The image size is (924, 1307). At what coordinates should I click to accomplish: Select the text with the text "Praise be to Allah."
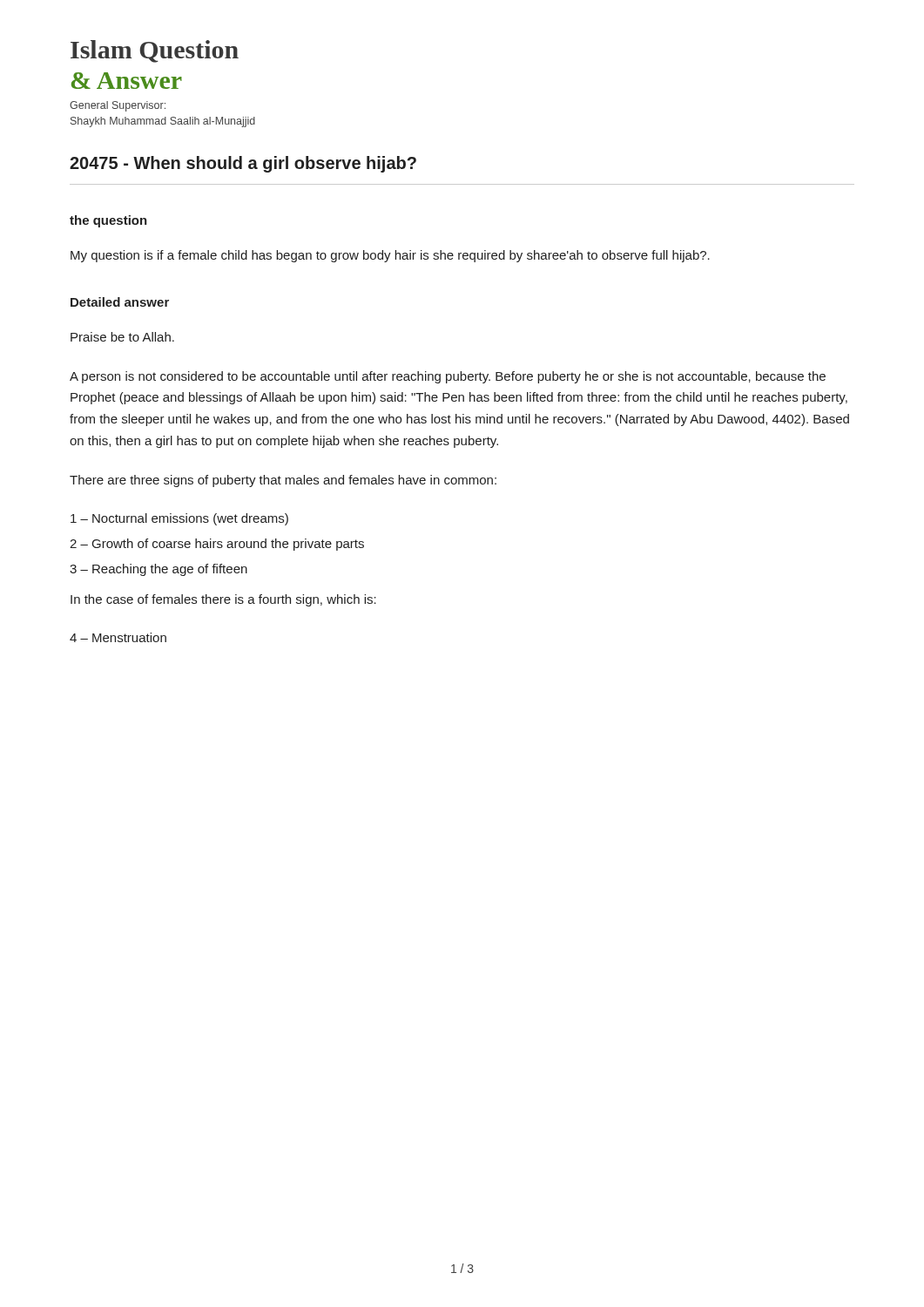click(x=122, y=337)
